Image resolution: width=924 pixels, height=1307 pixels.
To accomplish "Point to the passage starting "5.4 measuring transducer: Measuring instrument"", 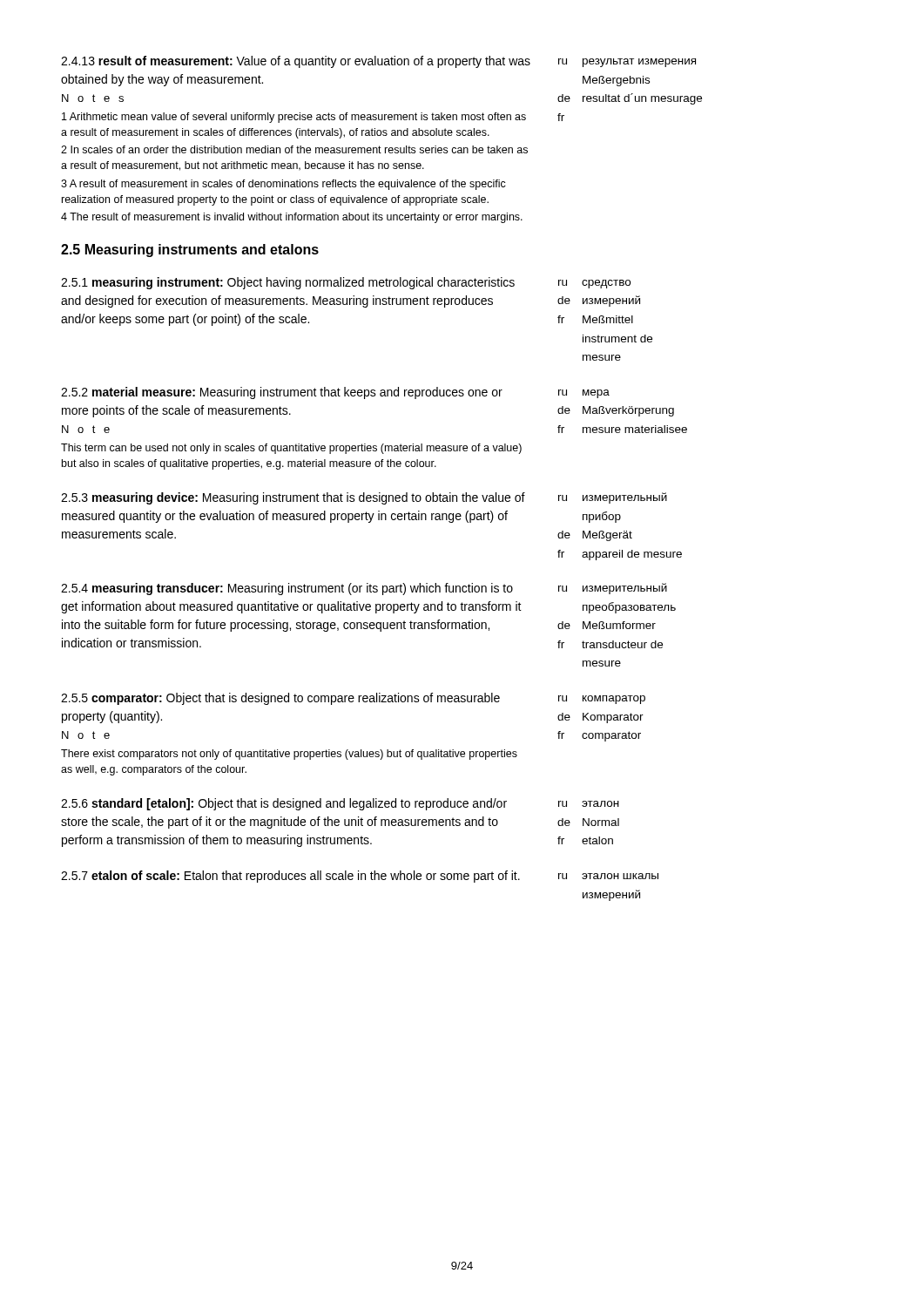I will click(x=291, y=616).
